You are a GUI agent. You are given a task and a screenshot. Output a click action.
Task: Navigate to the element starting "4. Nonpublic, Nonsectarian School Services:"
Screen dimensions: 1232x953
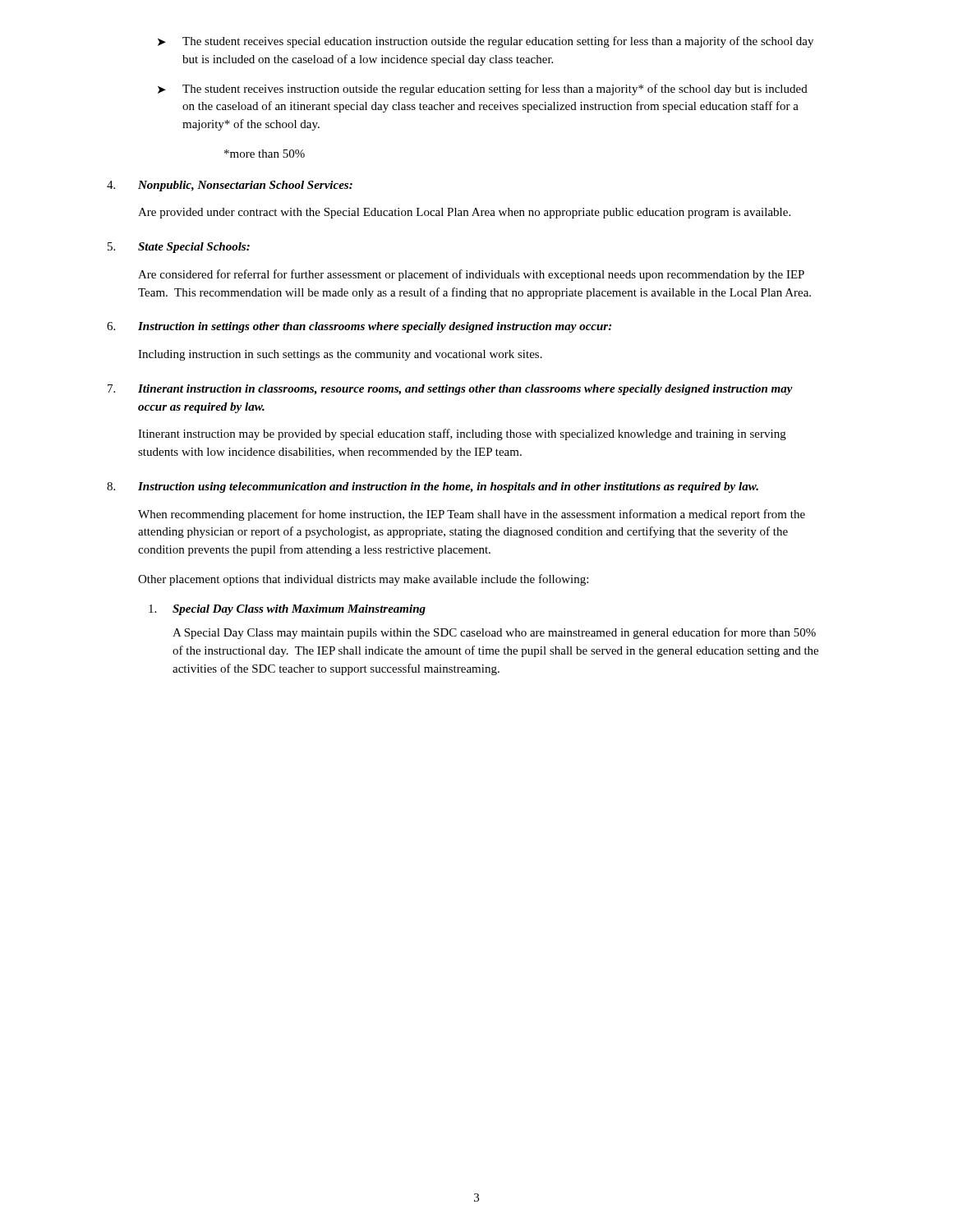(230, 185)
